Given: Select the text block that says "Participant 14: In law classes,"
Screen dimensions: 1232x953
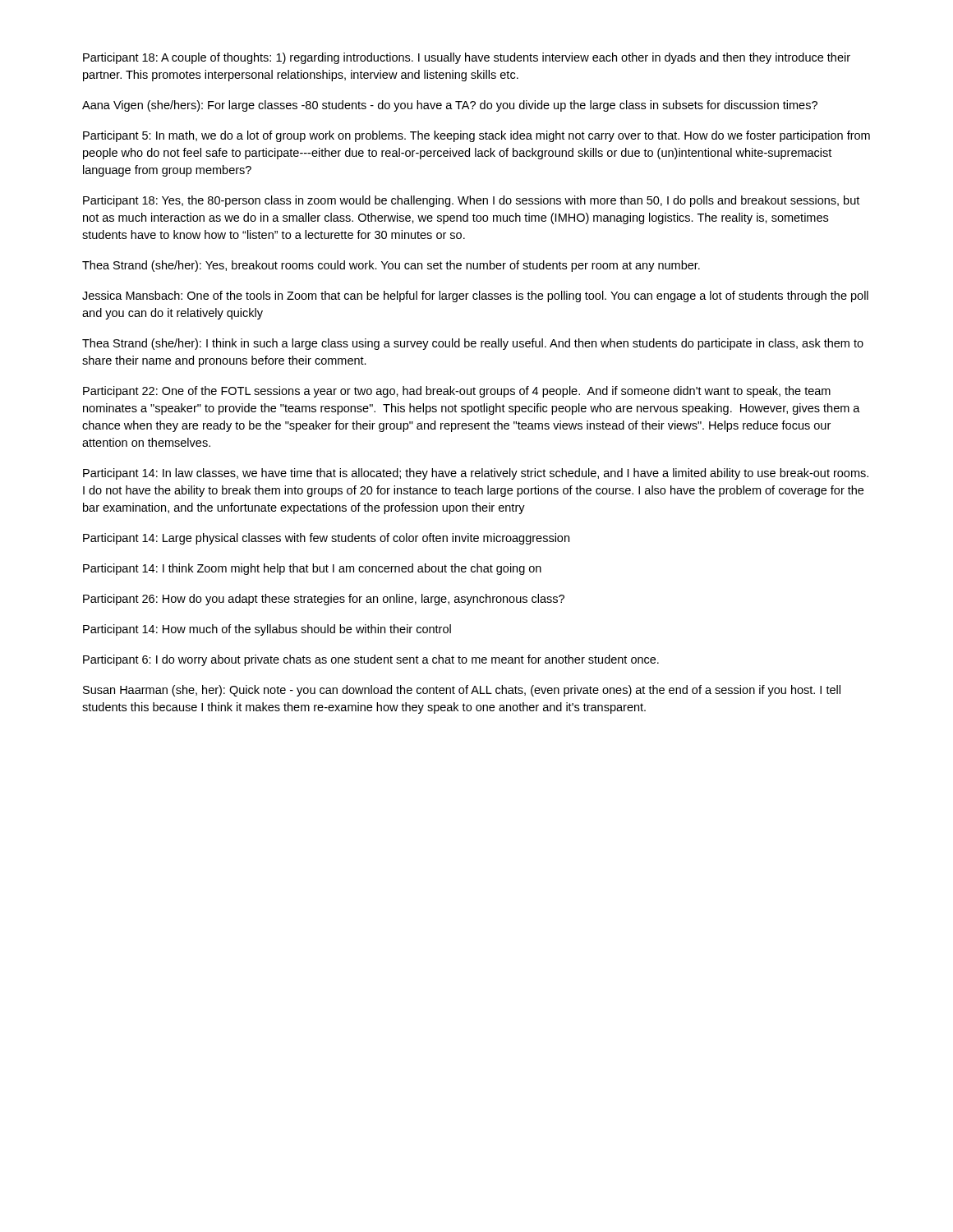Looking at the screenshot, I should [476, 491].
